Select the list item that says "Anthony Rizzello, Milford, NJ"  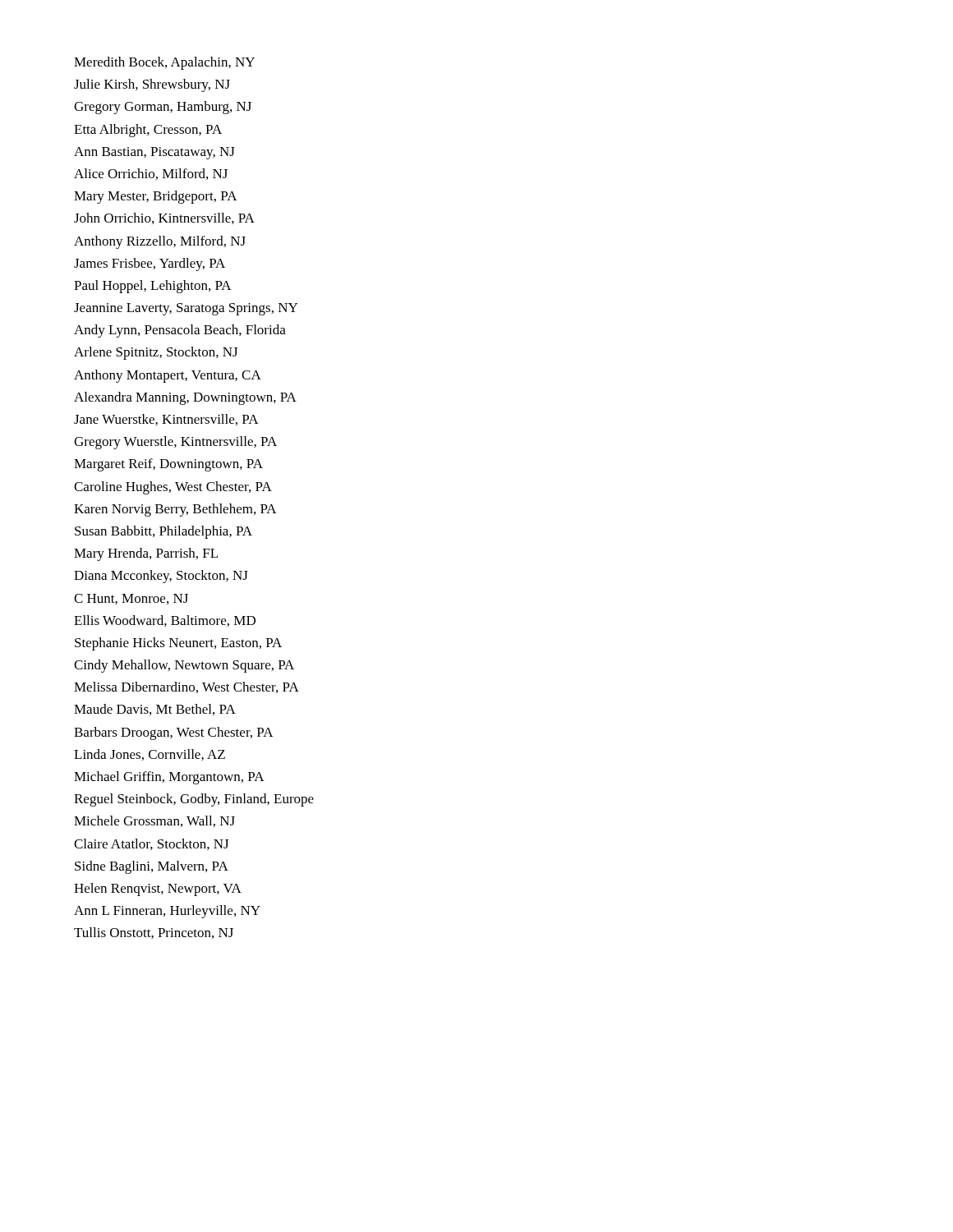pyautogui.click(x=160, y=241)
